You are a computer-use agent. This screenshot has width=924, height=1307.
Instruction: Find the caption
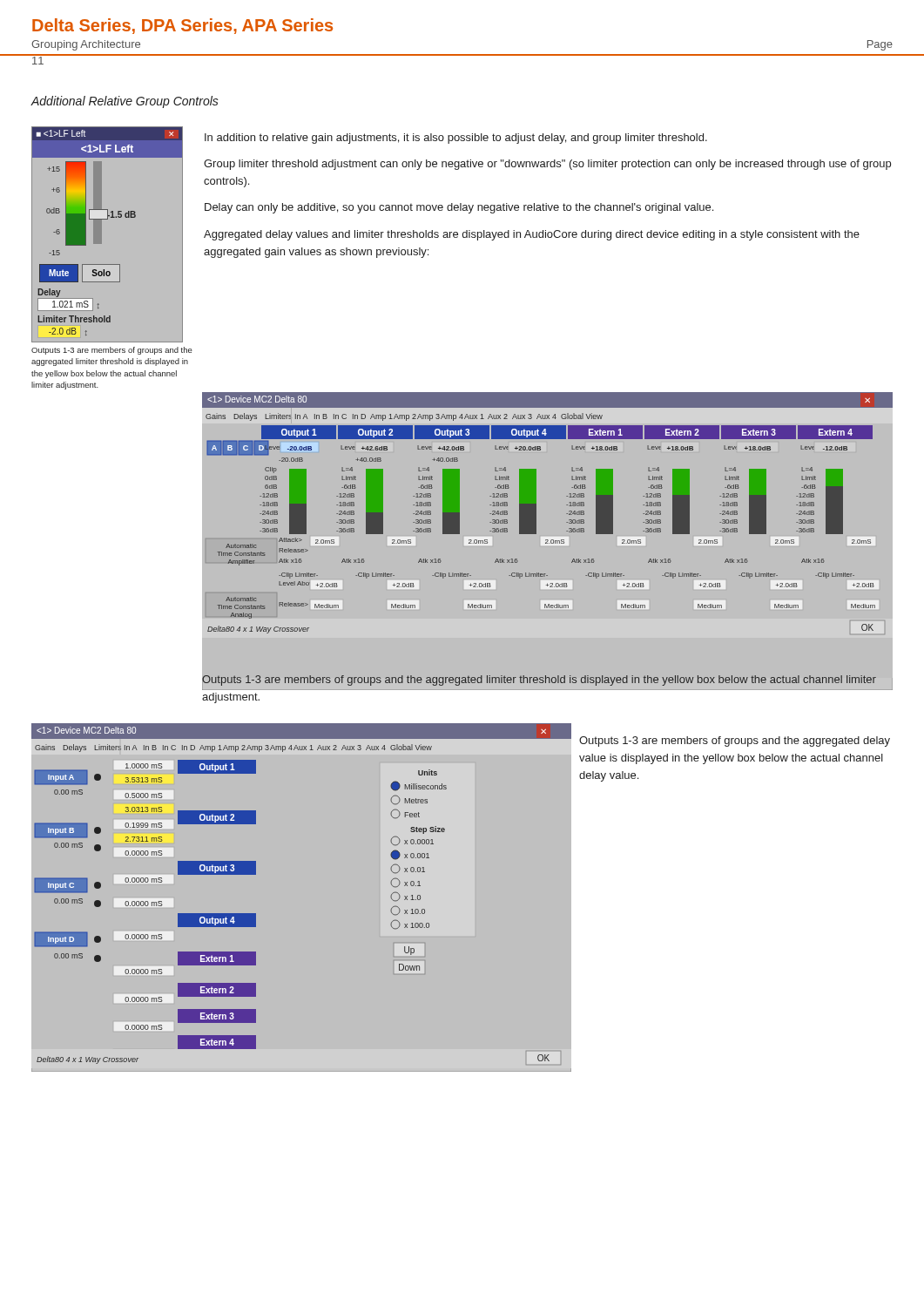click(112, 367)
